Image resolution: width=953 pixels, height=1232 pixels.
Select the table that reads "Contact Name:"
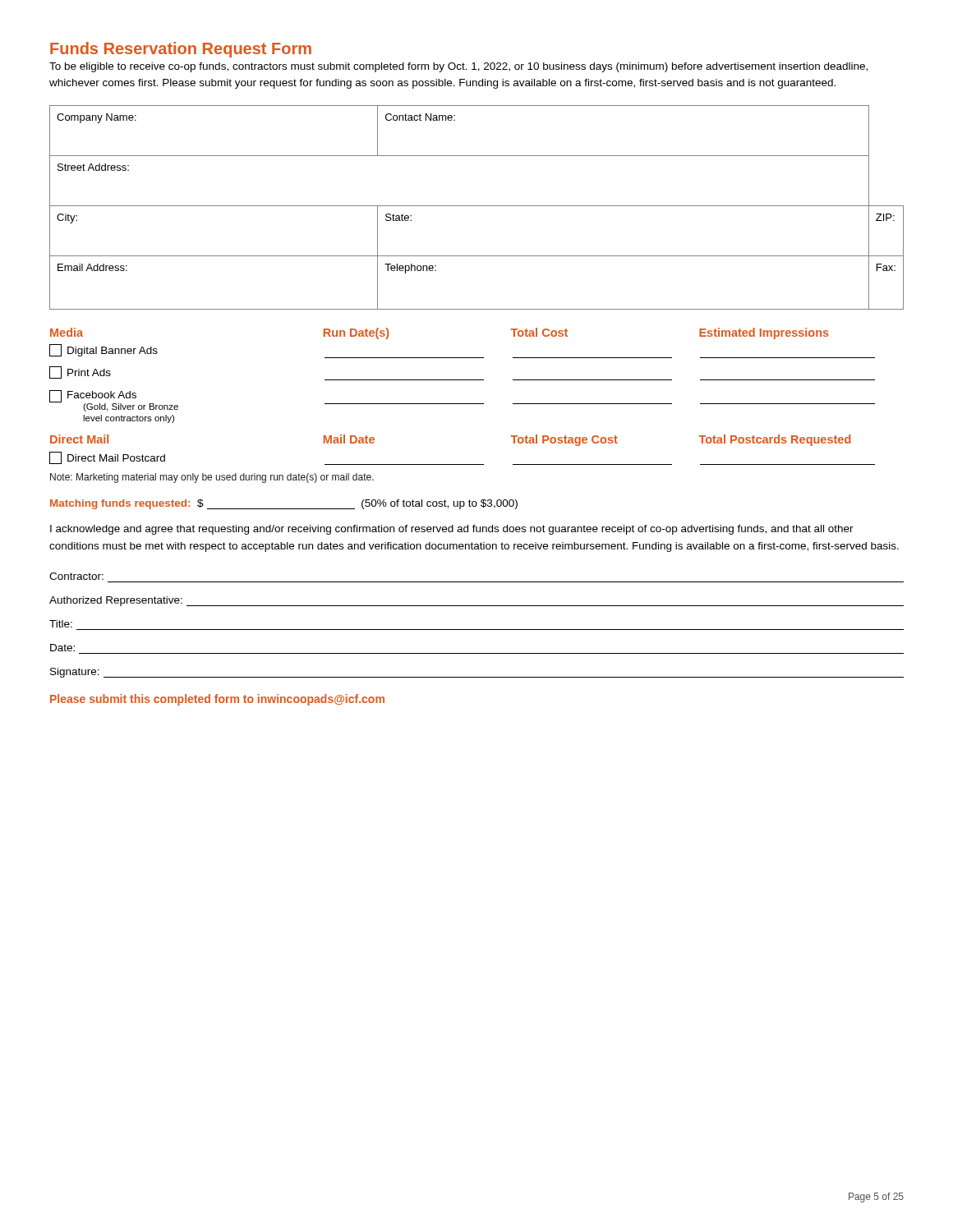476,207
